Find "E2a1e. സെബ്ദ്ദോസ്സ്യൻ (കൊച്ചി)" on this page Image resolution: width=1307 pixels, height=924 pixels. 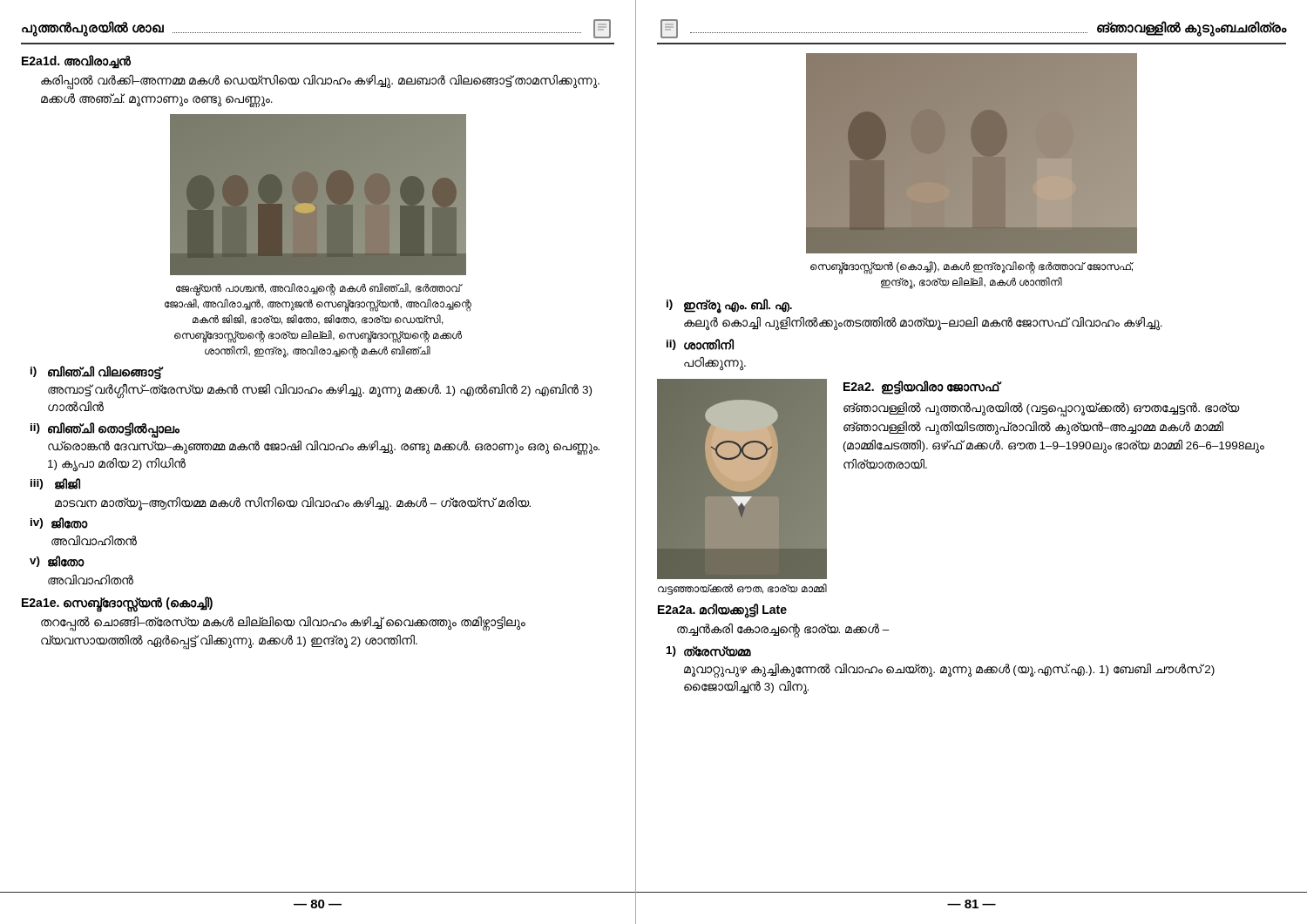(117, 602)
